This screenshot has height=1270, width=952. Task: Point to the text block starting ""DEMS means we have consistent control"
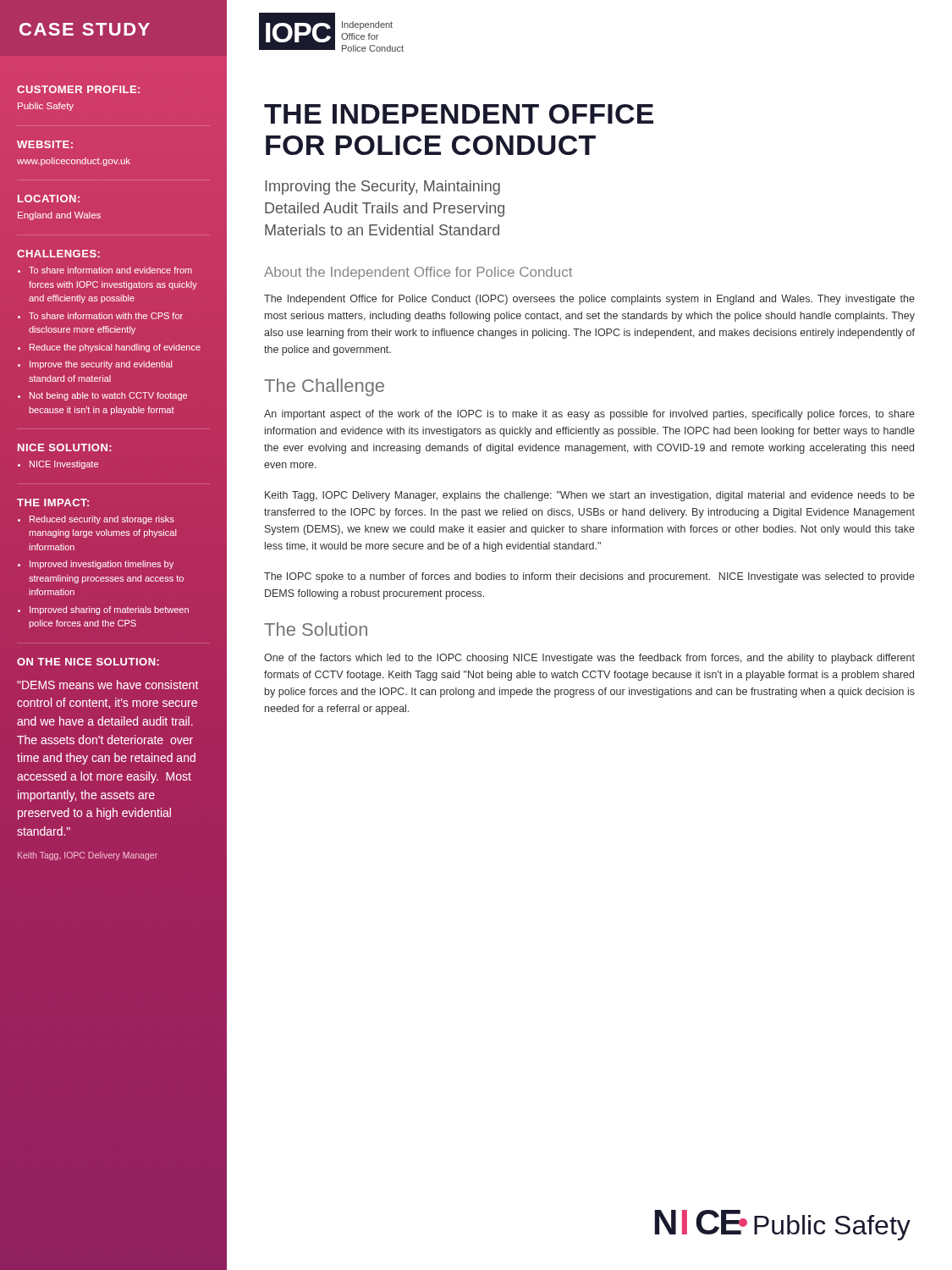pyautogui.click(x=108, y=758)
